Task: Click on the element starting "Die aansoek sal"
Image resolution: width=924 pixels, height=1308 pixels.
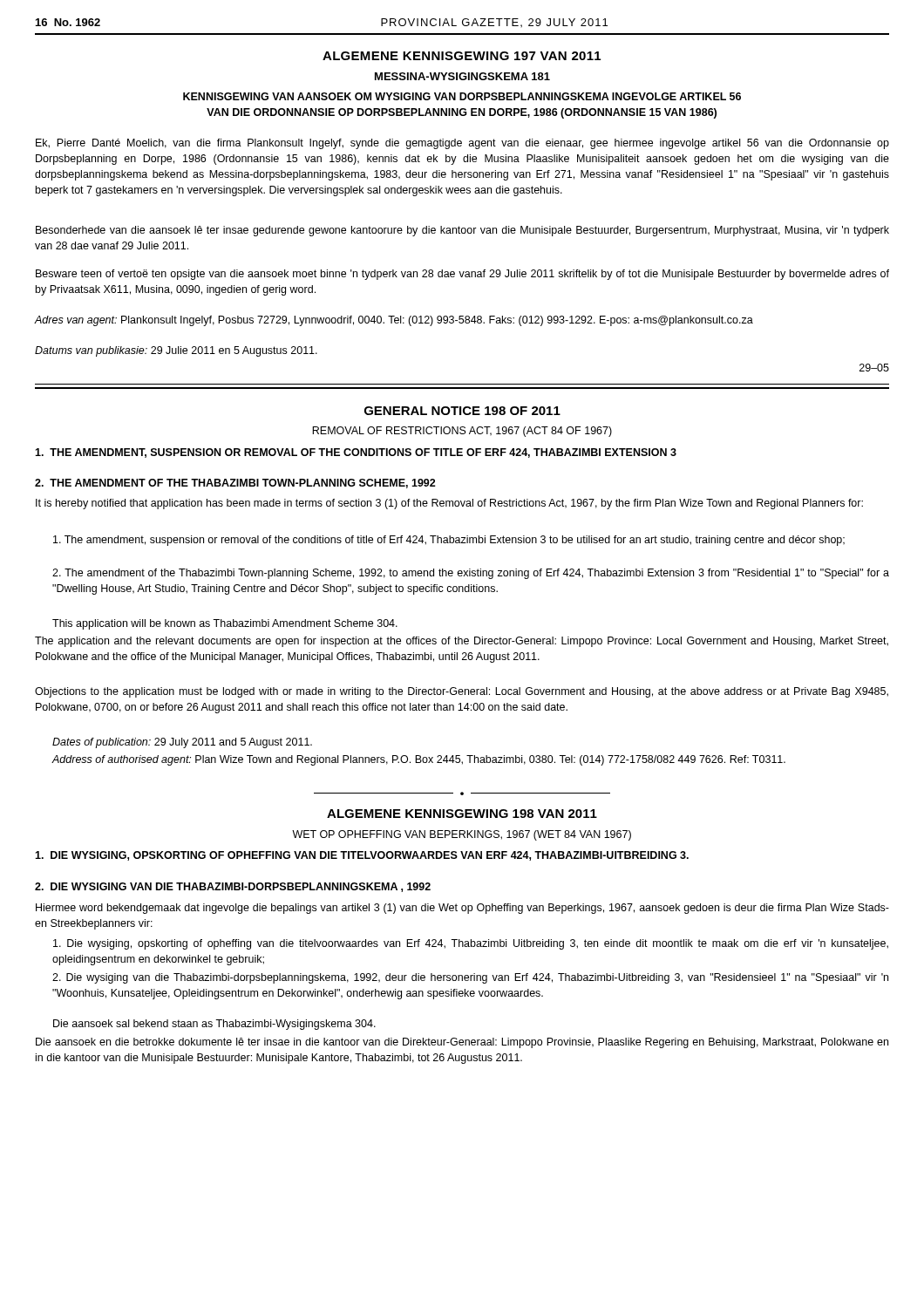Action: (x=214, y=1024)
